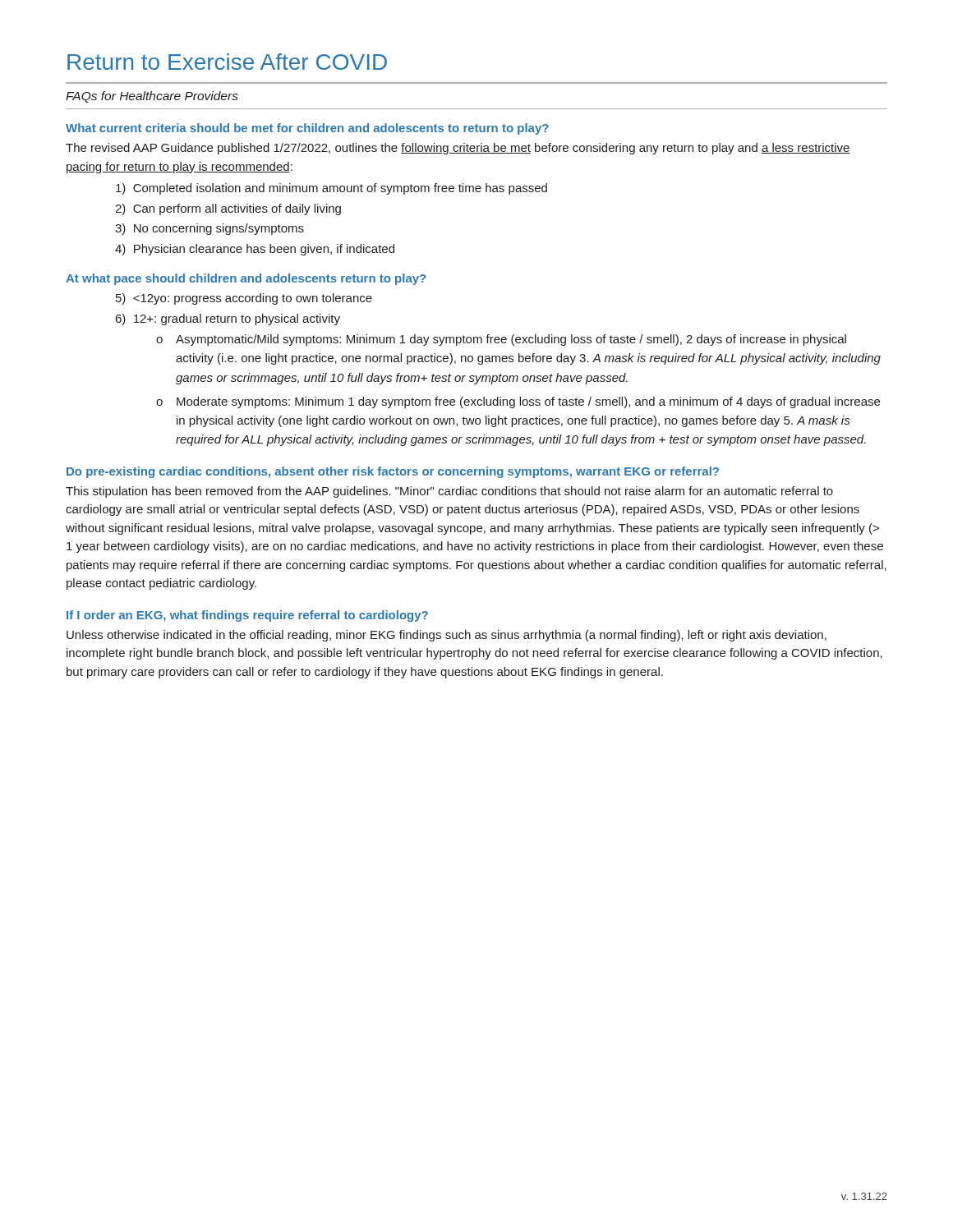Viewport: 953px width, 1232px height.
Task: Find the text starting "o Moderate symptoms: Minimum 1 day"
Action: tap(522, 420)
